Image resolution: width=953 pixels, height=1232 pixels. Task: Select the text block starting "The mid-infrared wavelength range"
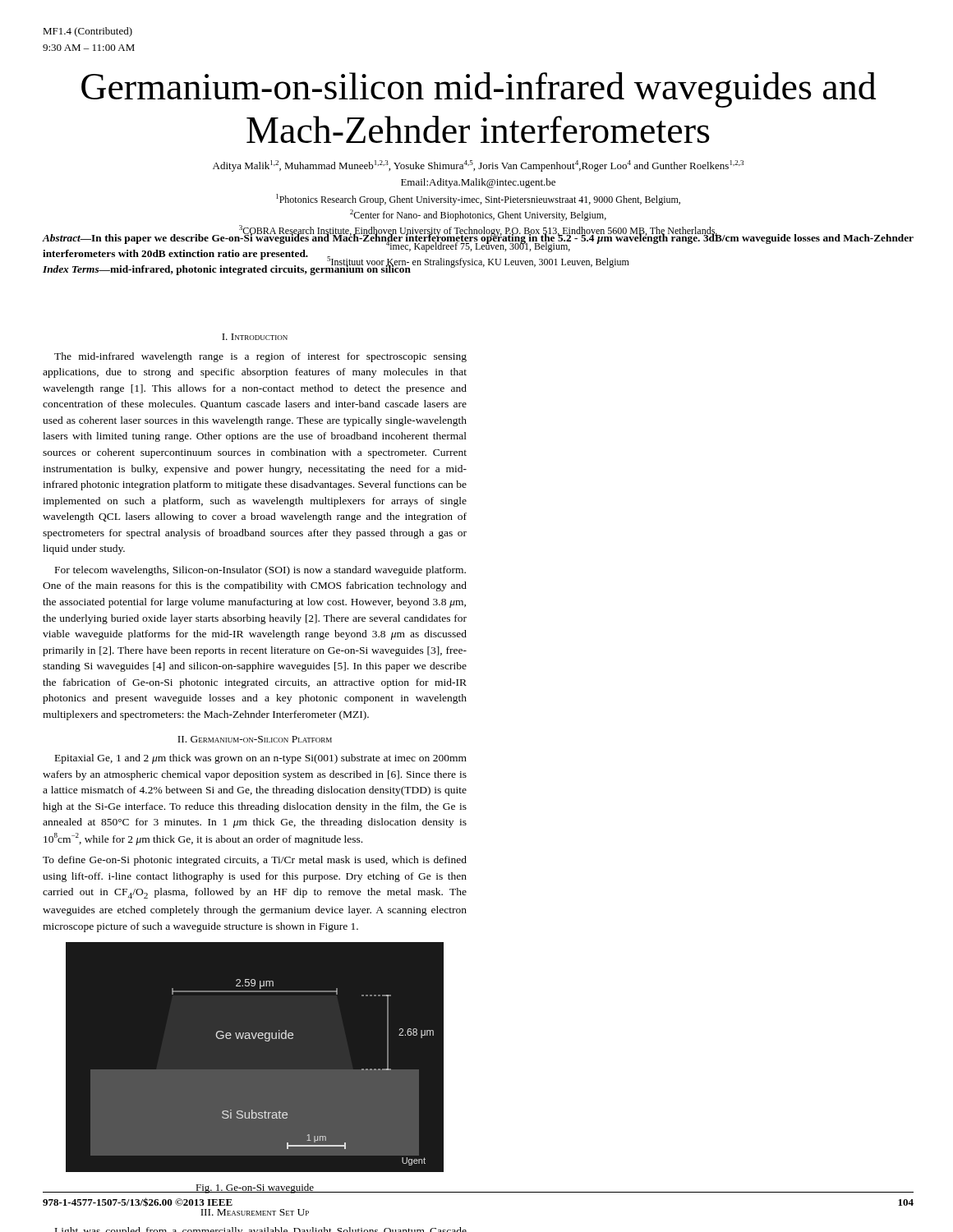coord(255,535)
